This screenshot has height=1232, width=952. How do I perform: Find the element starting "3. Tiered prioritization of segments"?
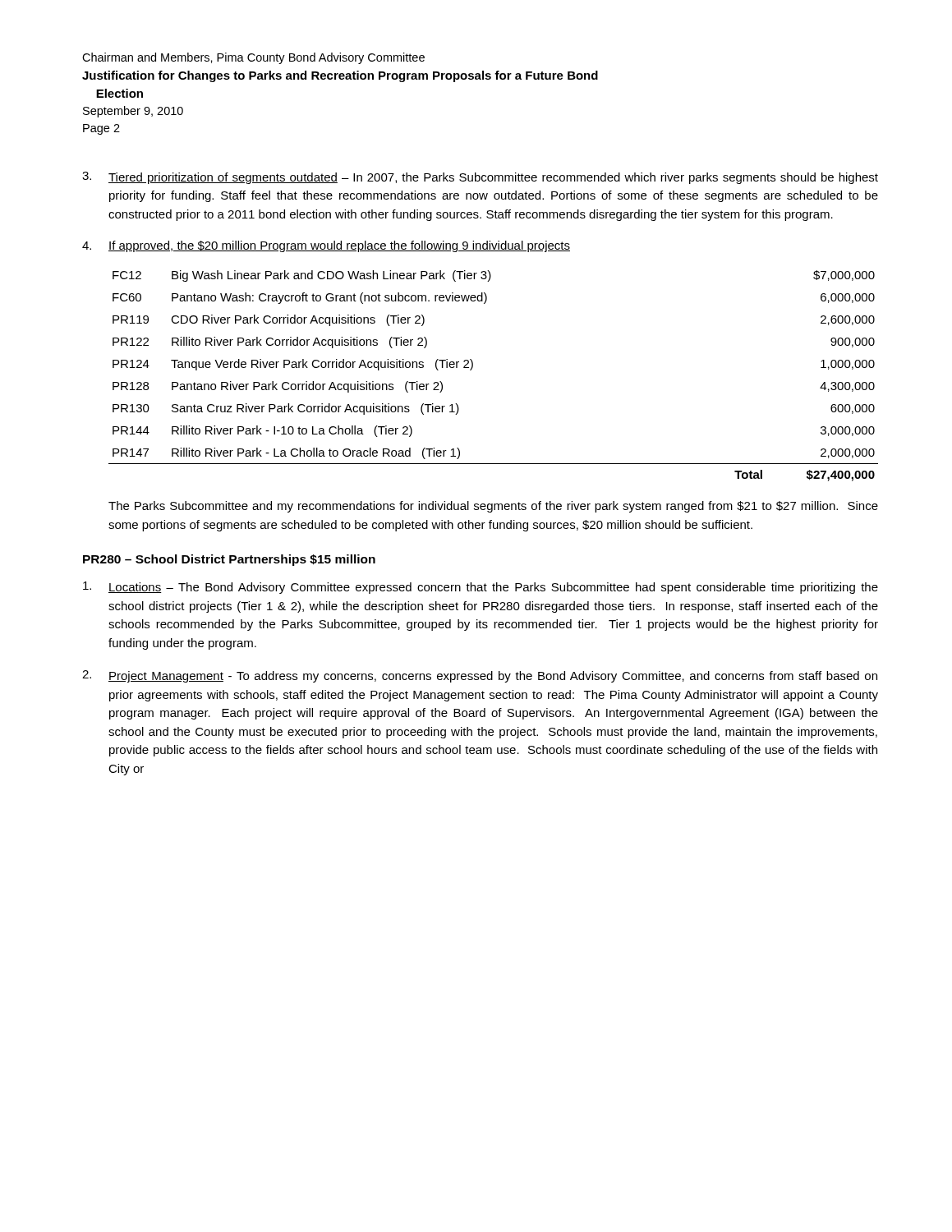point(480,196)
